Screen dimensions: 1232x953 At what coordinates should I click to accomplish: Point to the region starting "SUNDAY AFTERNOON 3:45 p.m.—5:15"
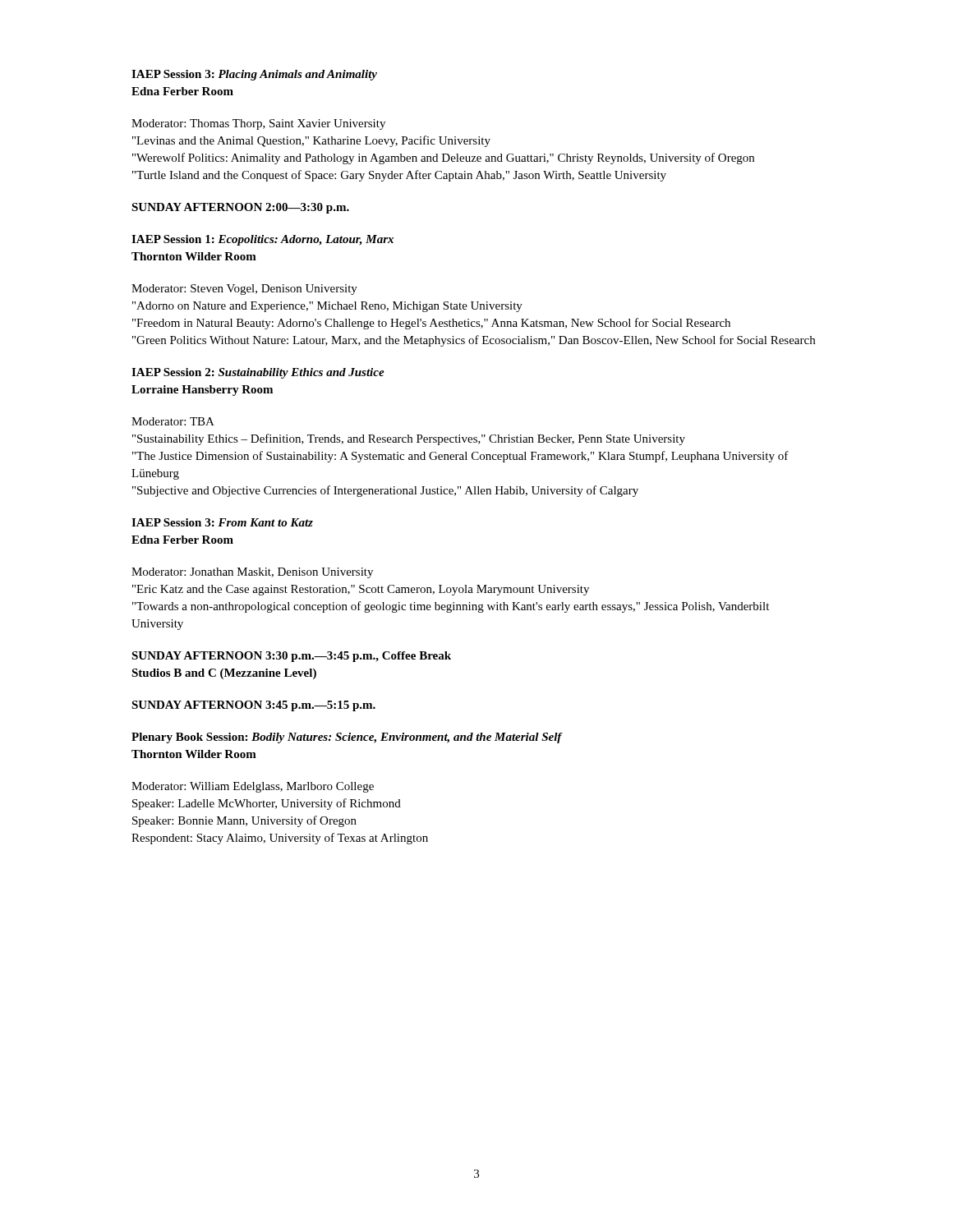coord(253,706)
